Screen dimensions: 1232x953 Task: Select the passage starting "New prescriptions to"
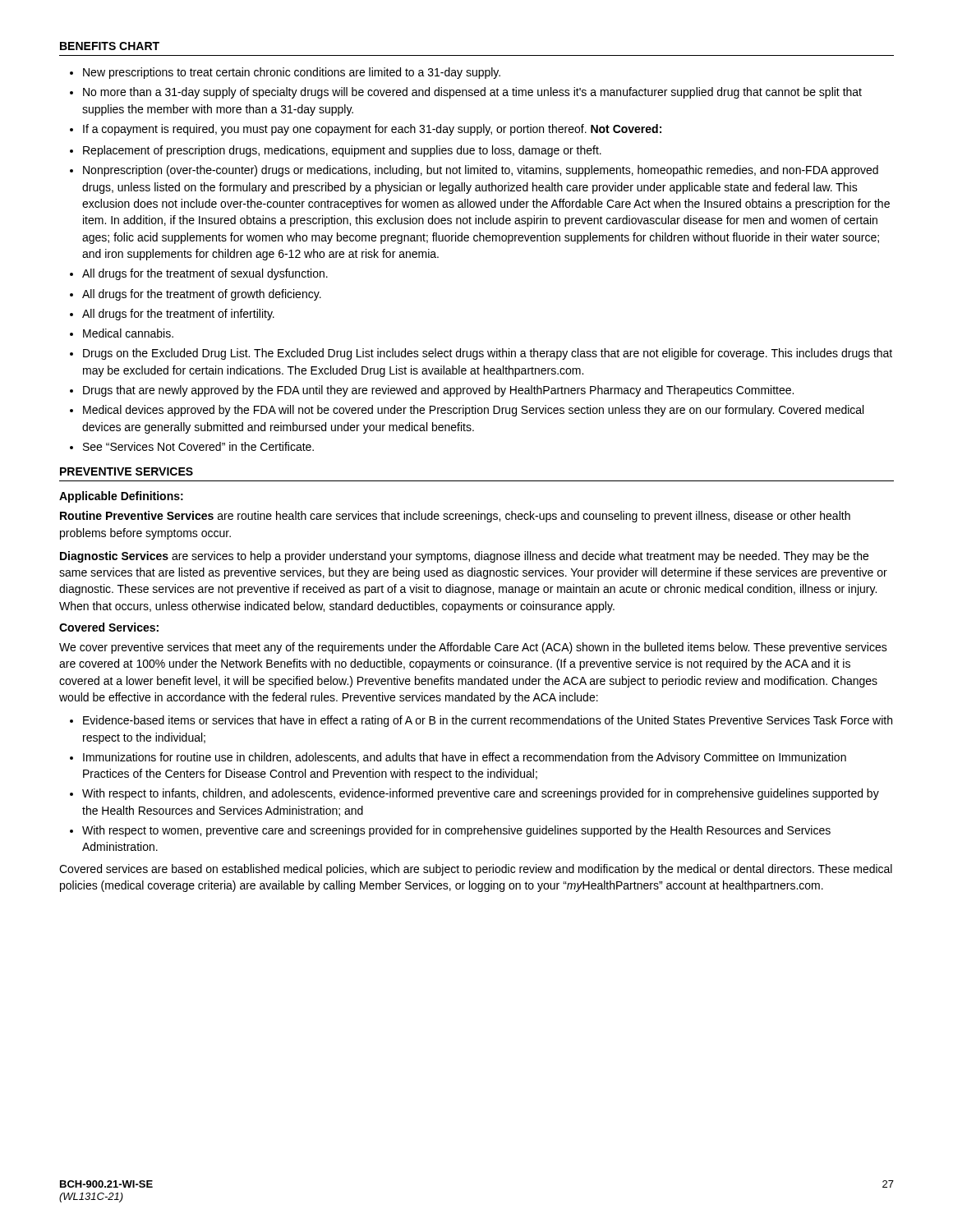(292, 72)
